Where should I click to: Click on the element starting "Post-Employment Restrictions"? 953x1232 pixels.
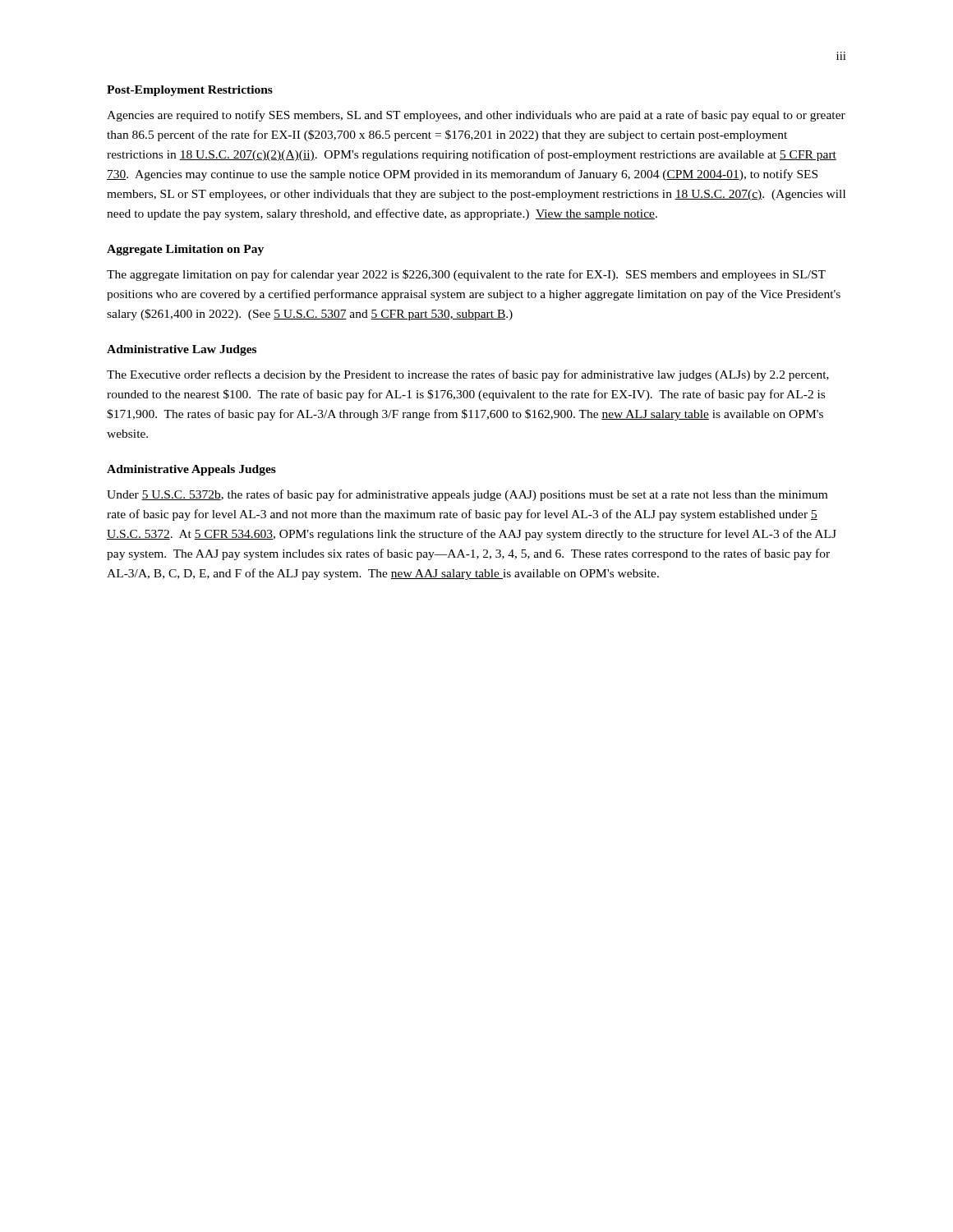pos(190,89)
